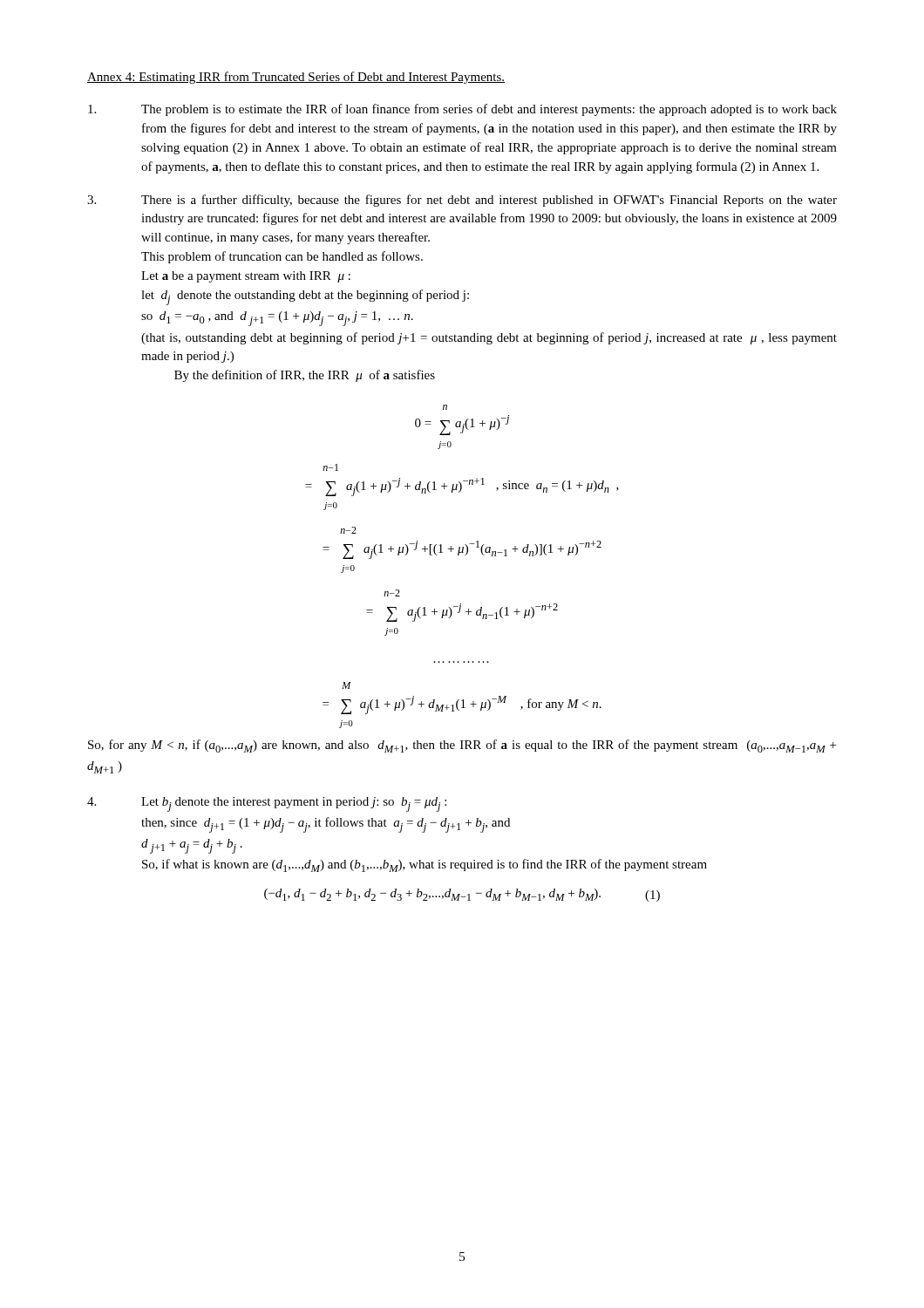The image size is (924, 1308).
Task: Select the text block that says "There is a further difficulty, because"
Action: pos(462,288)
